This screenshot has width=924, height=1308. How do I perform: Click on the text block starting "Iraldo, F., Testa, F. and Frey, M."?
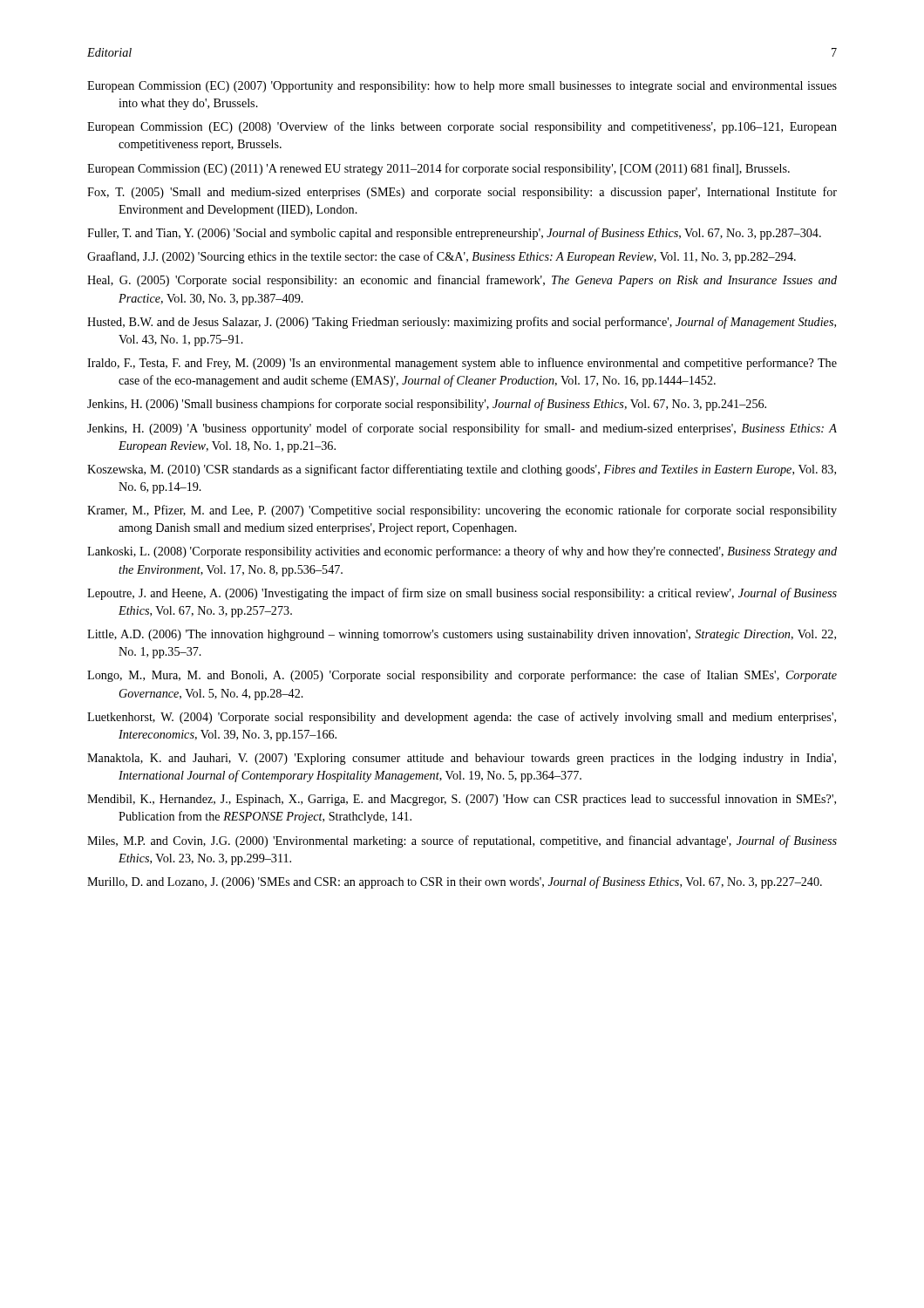[462, 372]
